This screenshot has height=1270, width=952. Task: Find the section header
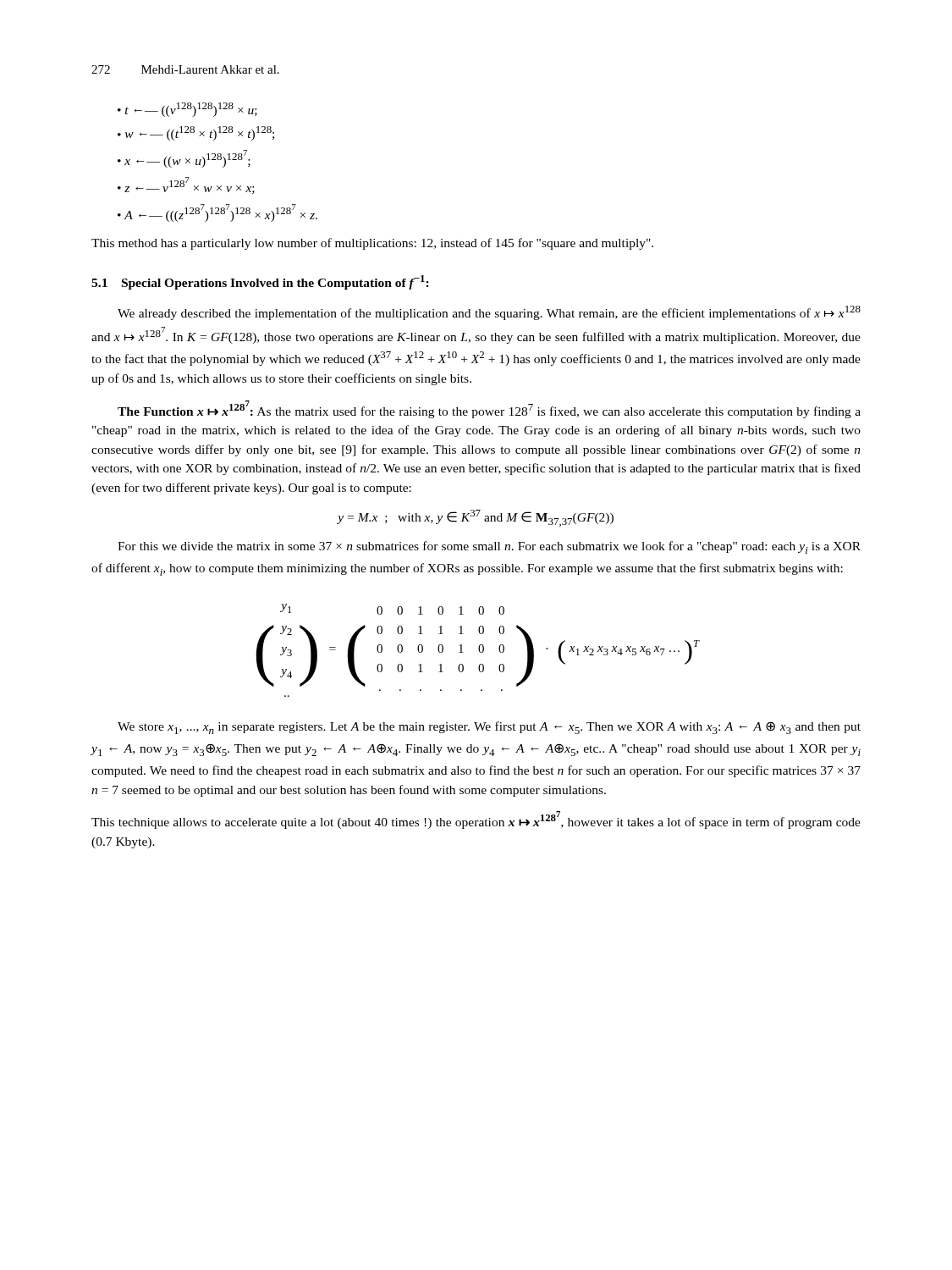(x=260, y=281)
